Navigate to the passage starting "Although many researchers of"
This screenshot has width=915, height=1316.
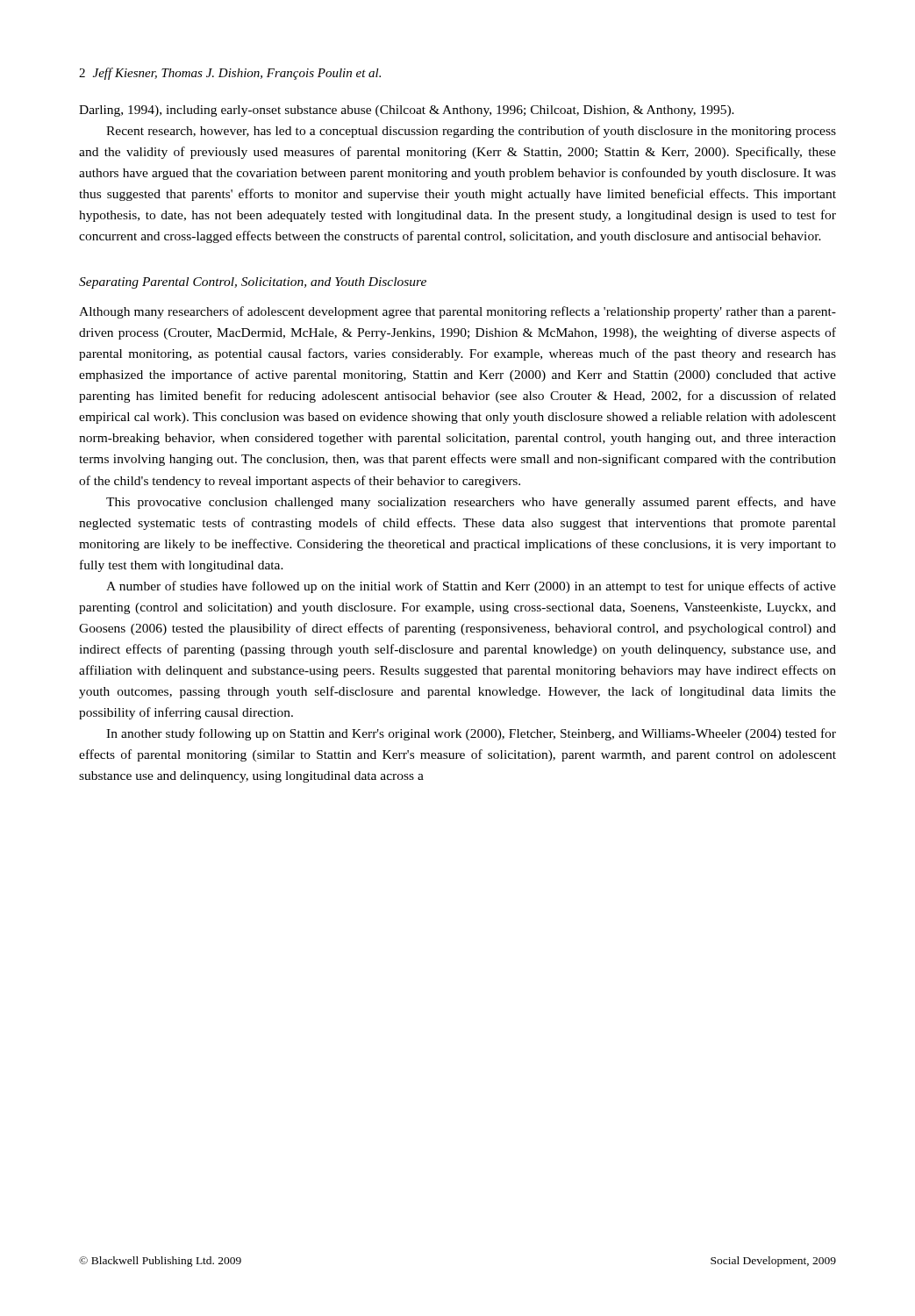click(x=458, y=396)
